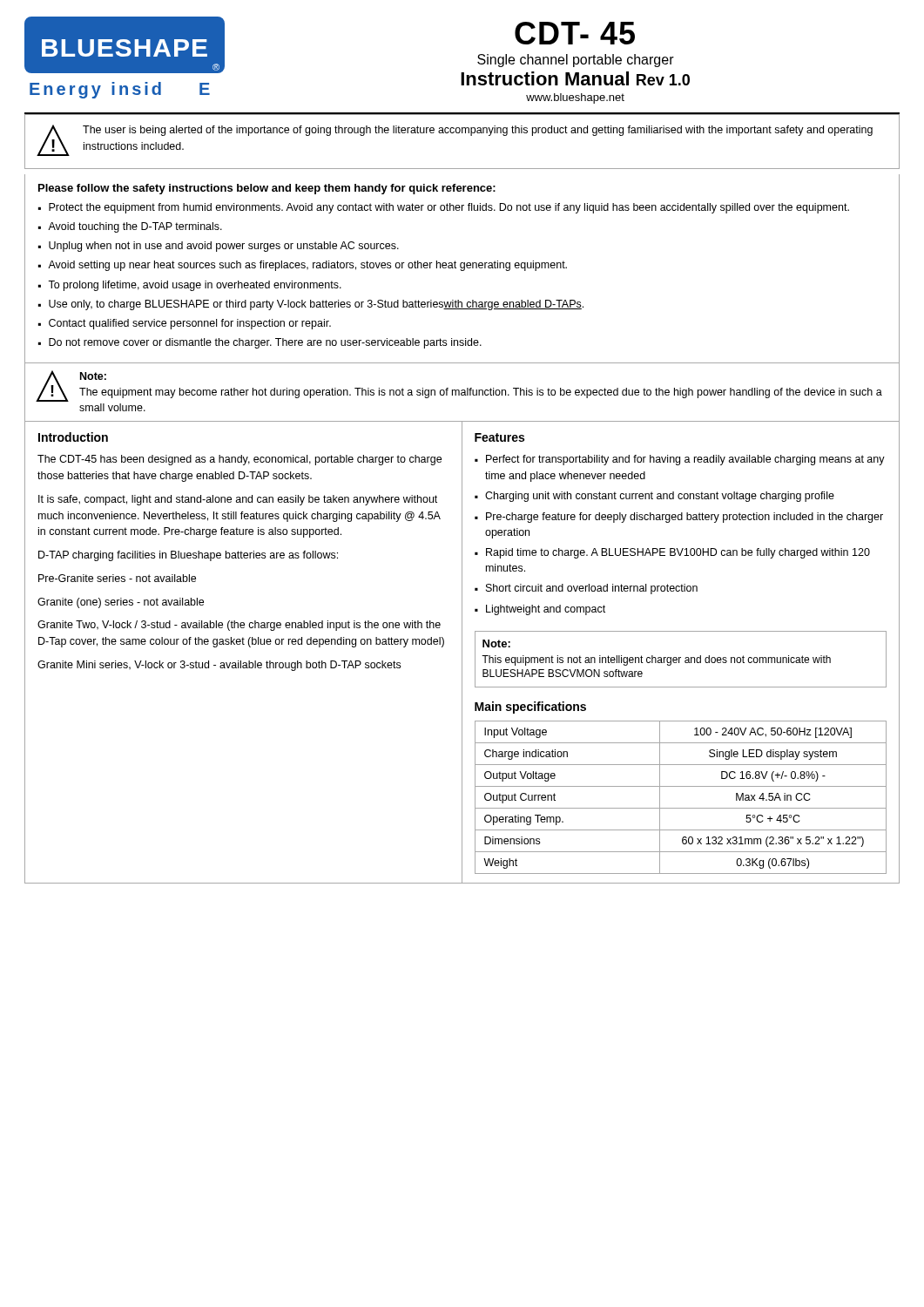924x1307 pixels.
Task: Where is the passage that starts "Granite Two, V-lock / 3-stud - available (the"?
Action: pos(241,633)
